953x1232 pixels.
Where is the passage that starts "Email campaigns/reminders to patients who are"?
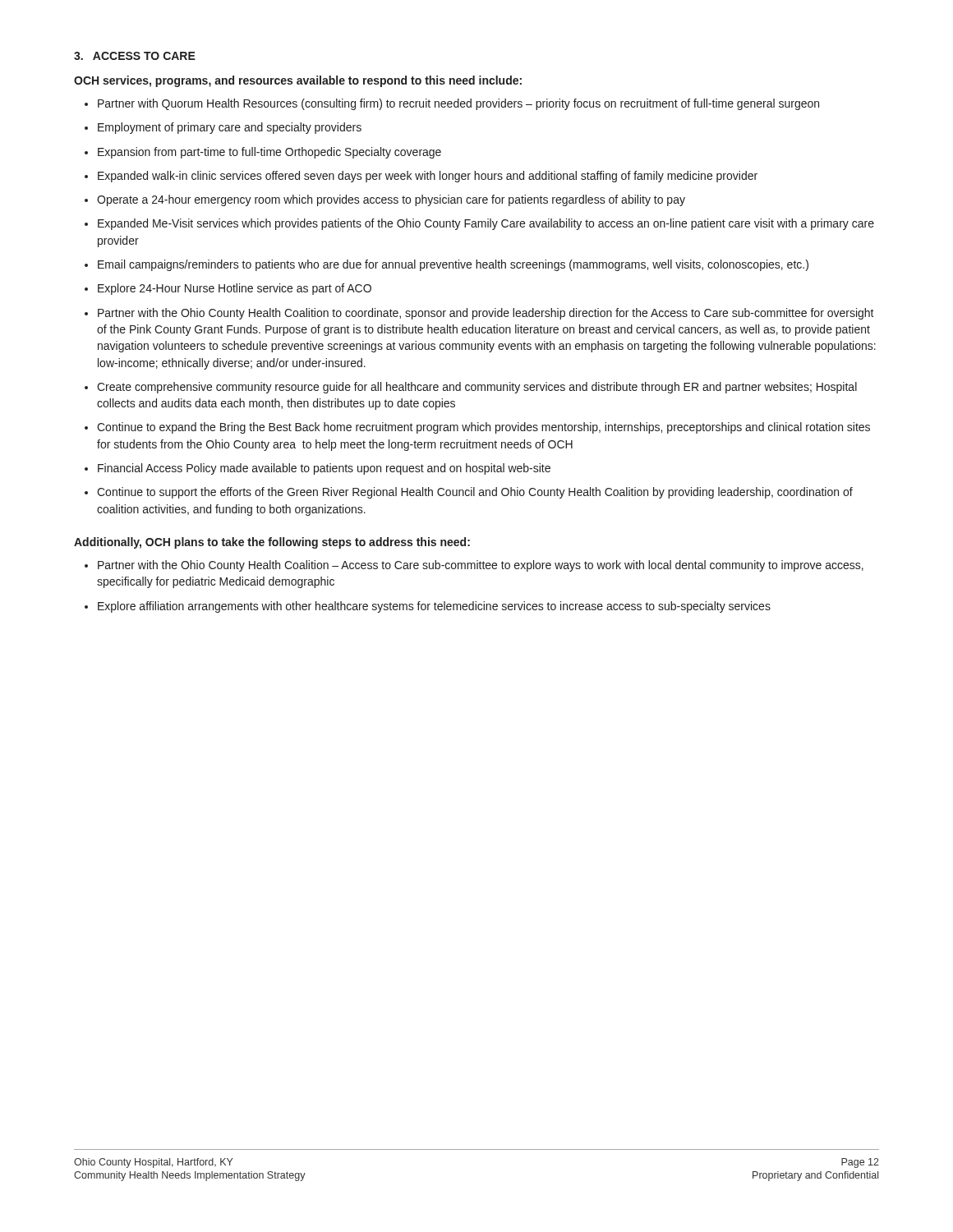click(x=453, y=265)
